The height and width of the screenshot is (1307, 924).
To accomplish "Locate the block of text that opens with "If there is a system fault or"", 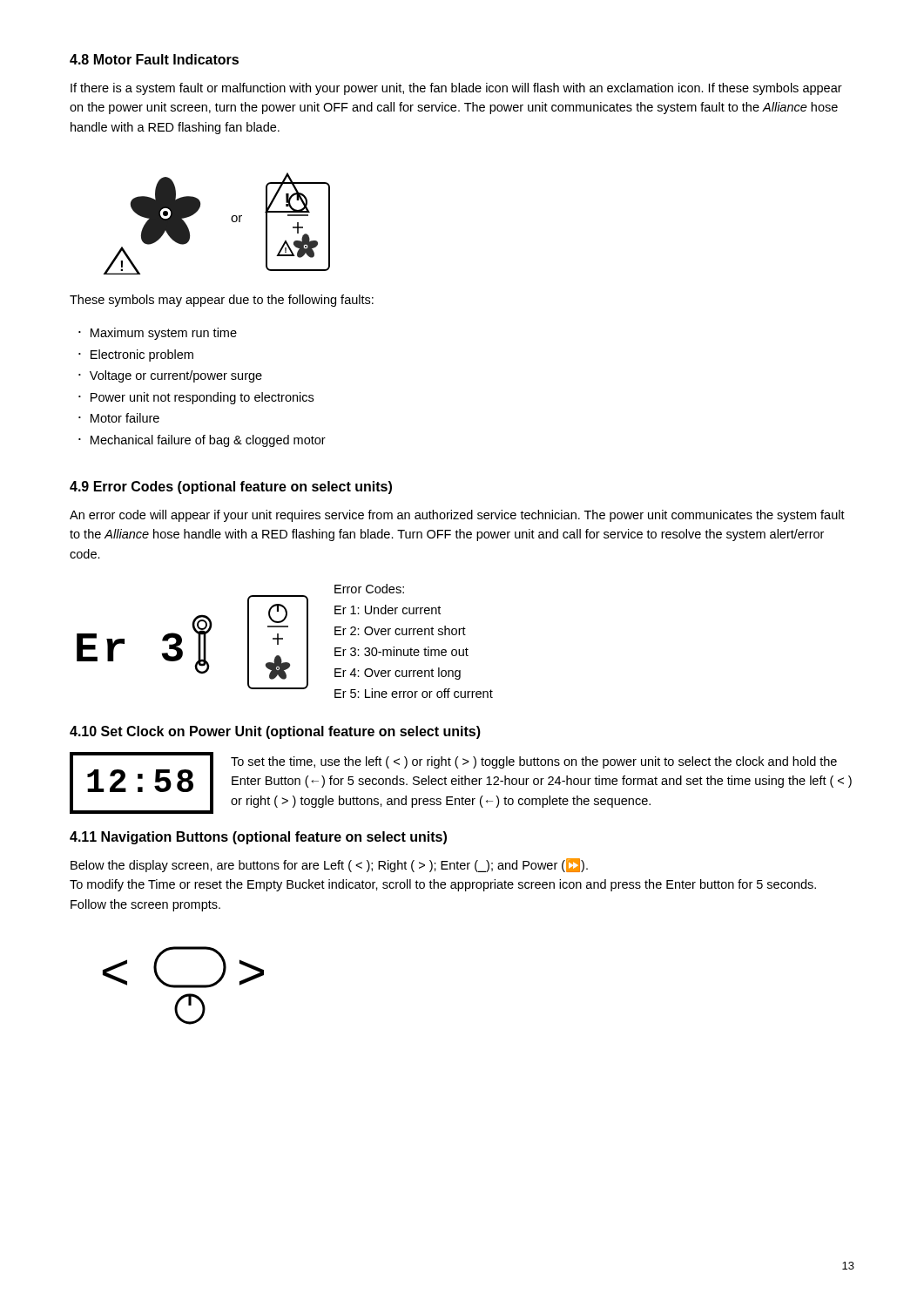I will (456, 108).
